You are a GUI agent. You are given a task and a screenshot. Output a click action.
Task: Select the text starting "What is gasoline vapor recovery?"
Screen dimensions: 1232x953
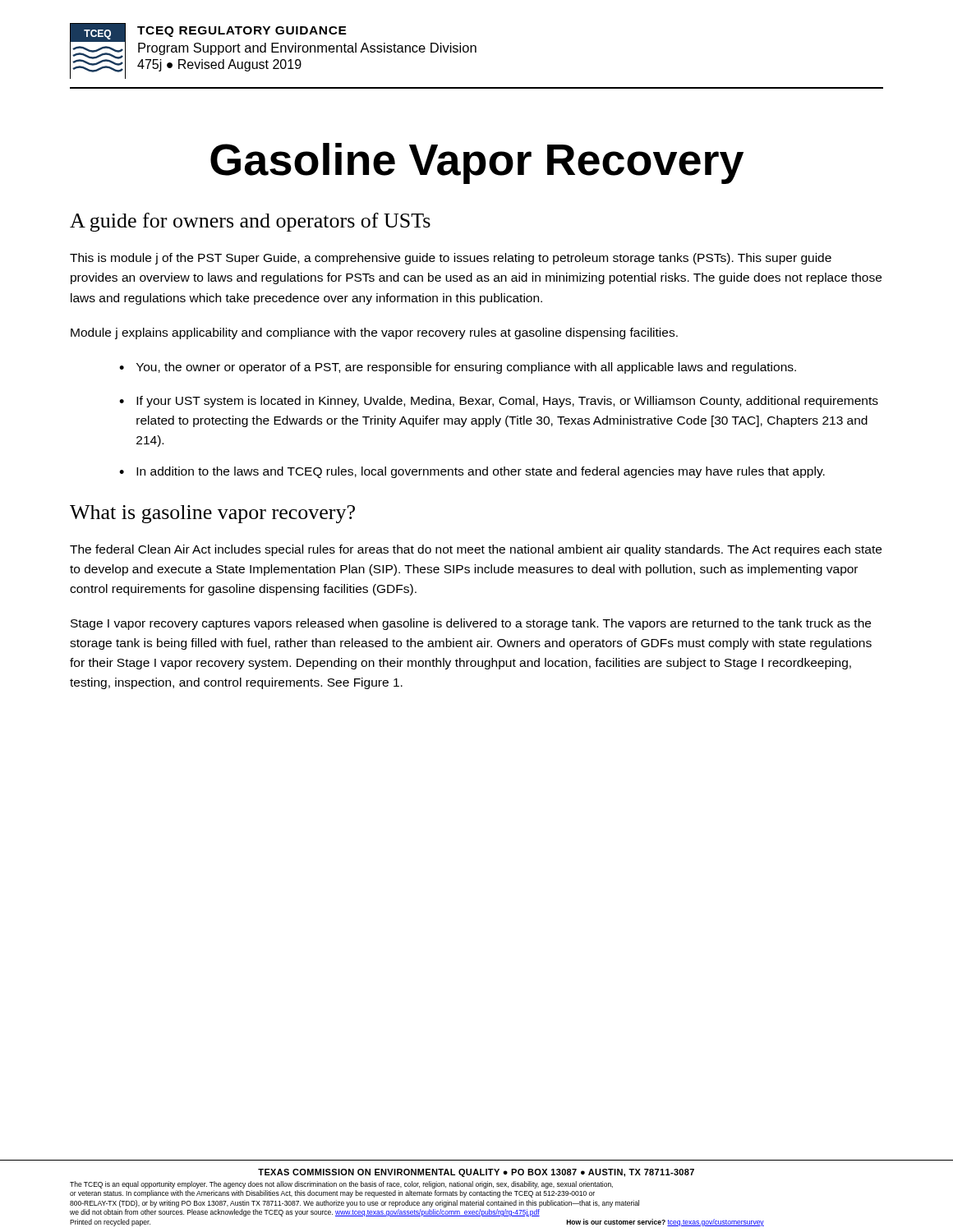tap(212, 514)
